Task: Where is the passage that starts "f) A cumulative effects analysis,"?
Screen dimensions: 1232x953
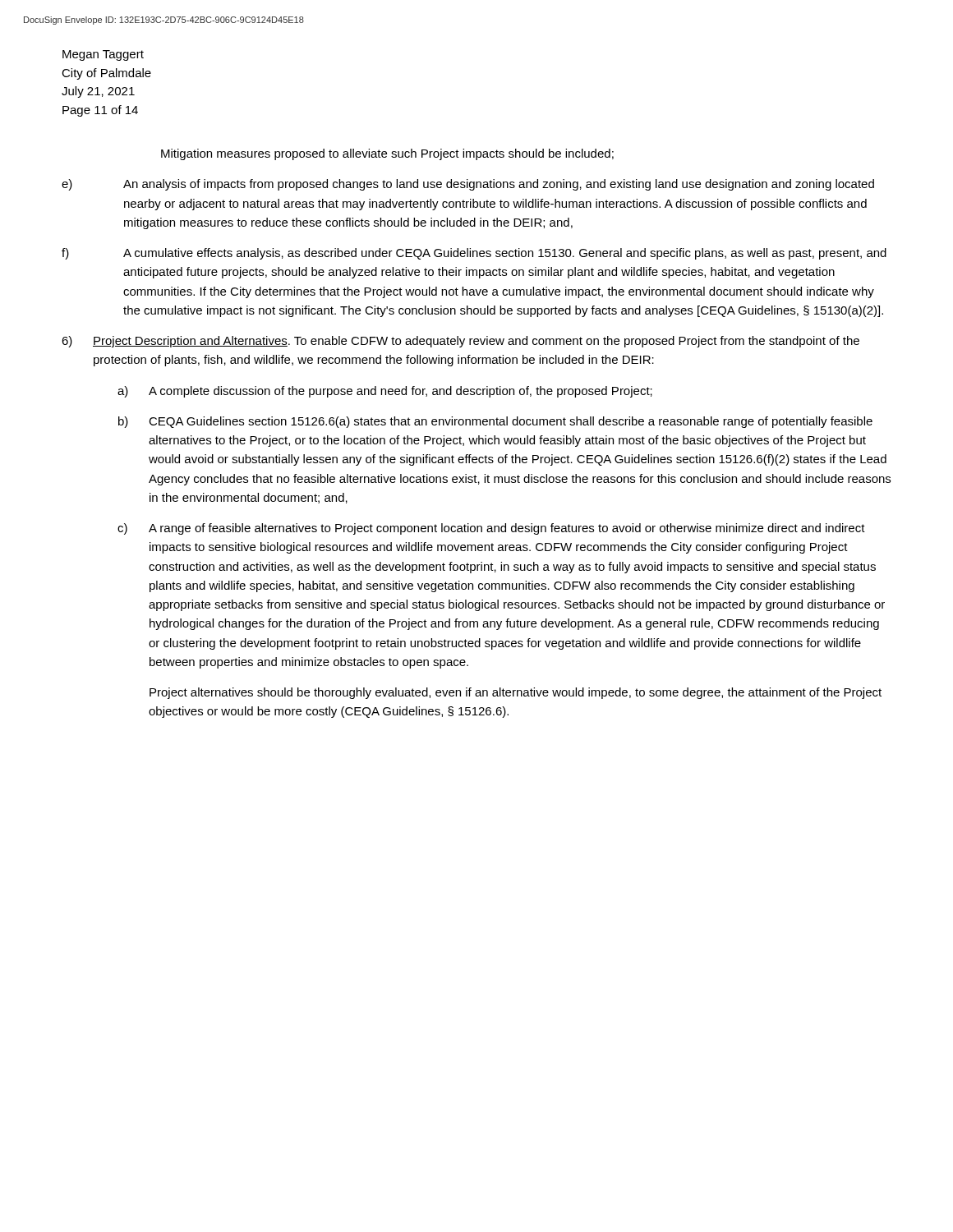Action: [476, 281]
